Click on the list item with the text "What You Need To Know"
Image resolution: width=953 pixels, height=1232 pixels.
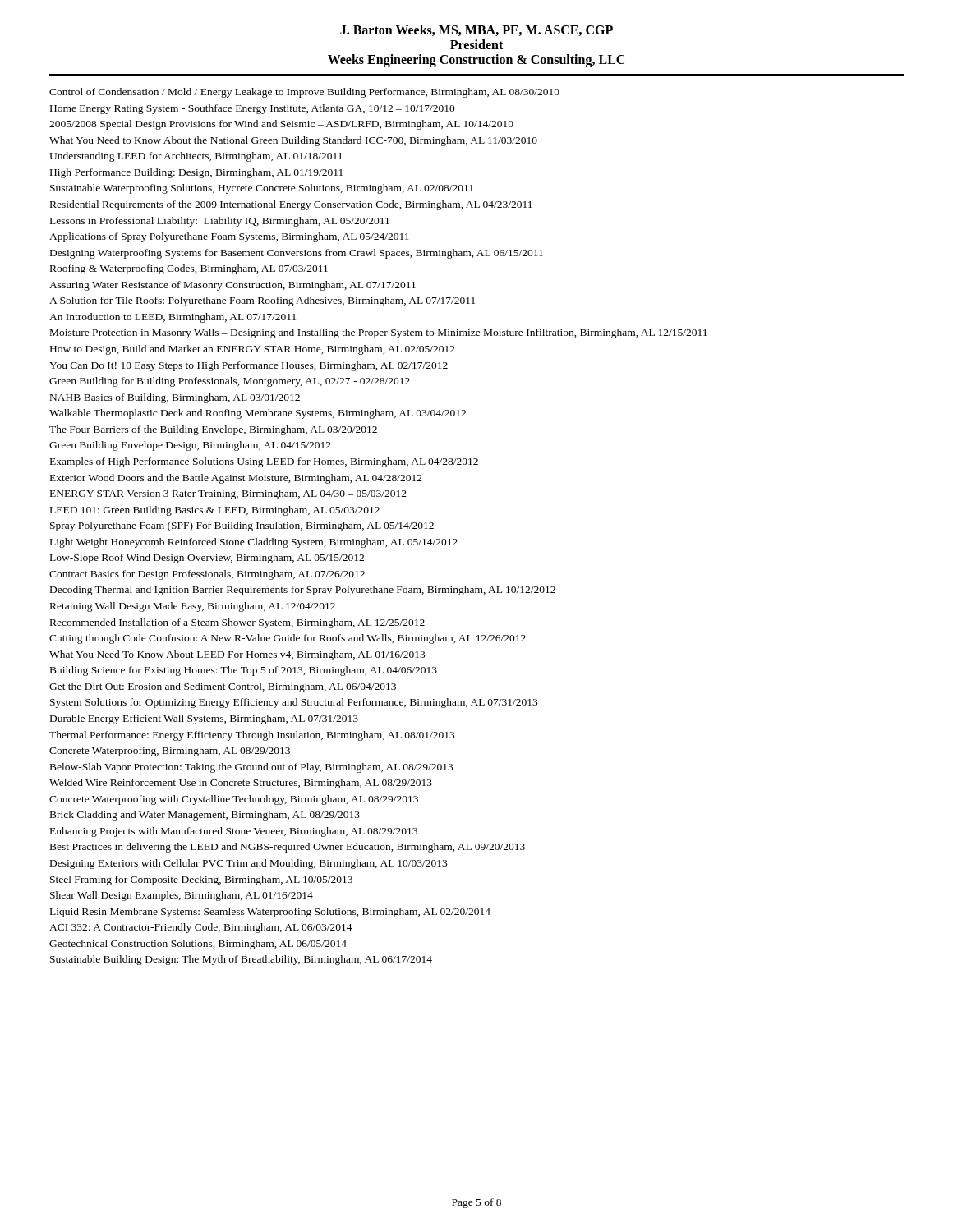click(237, 654)
